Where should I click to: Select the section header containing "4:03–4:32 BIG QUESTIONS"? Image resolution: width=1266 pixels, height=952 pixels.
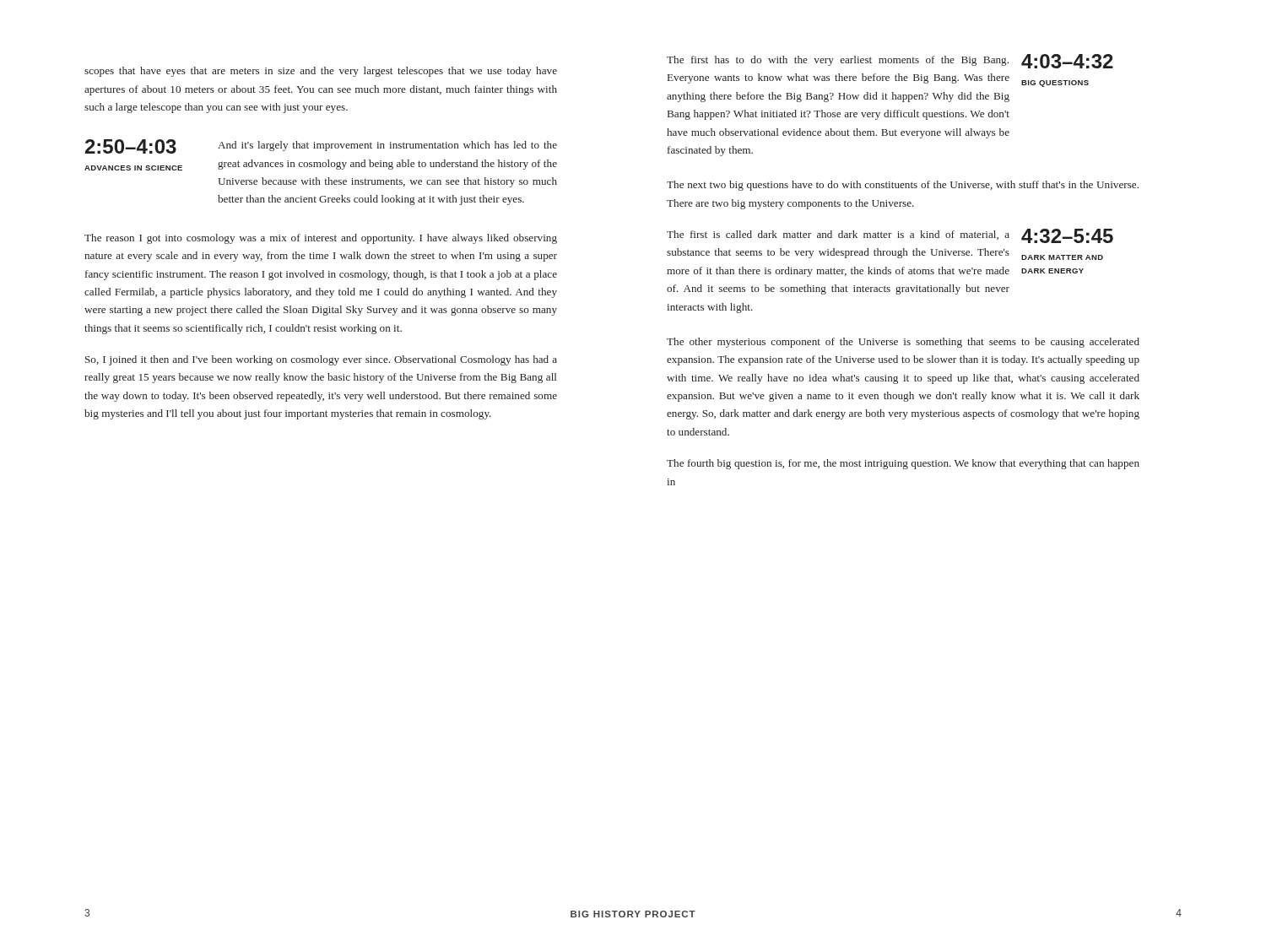1080,70
